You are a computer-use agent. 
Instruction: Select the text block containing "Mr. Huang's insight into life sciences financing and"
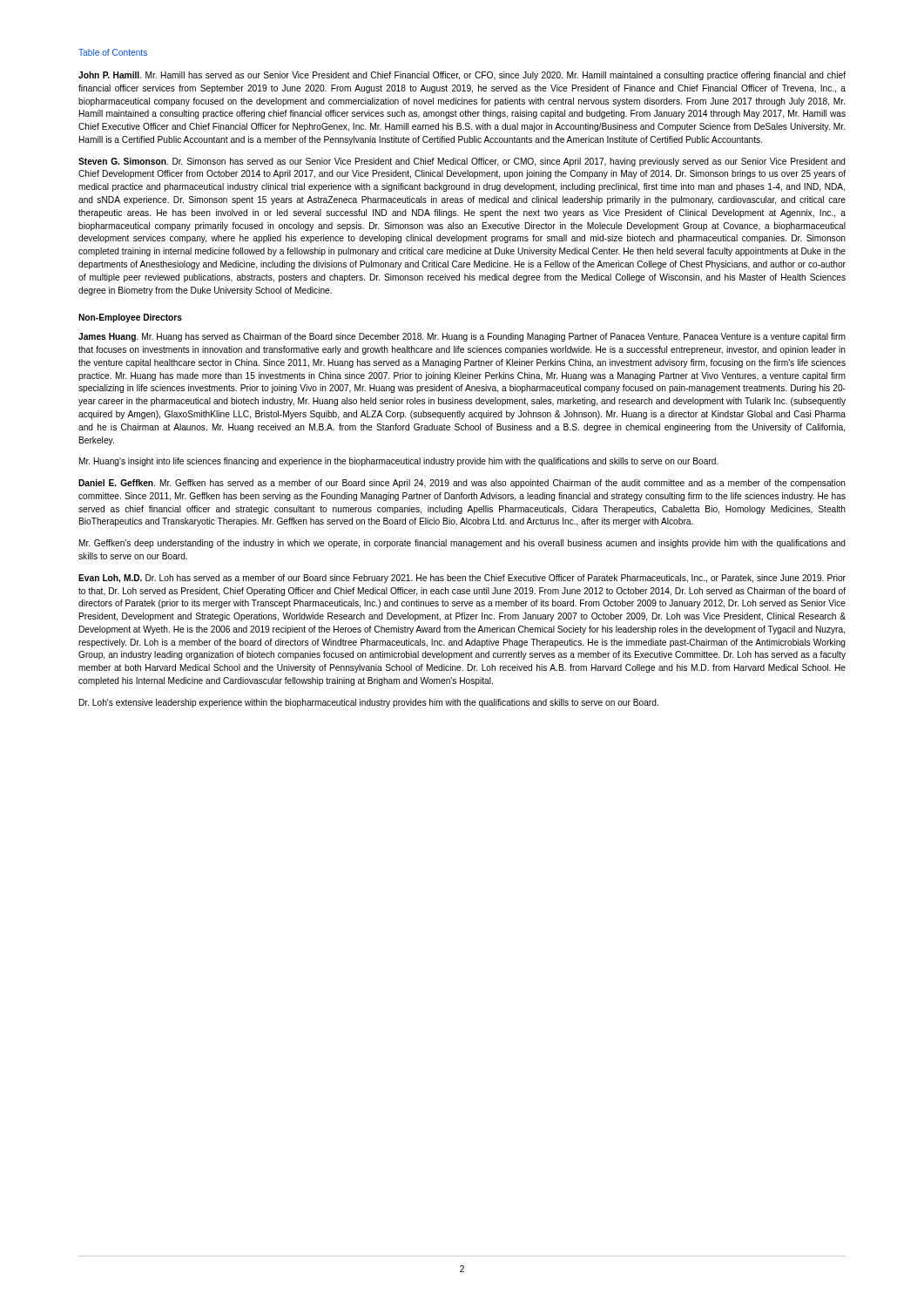pyautogui.click(x=399, y=462)
